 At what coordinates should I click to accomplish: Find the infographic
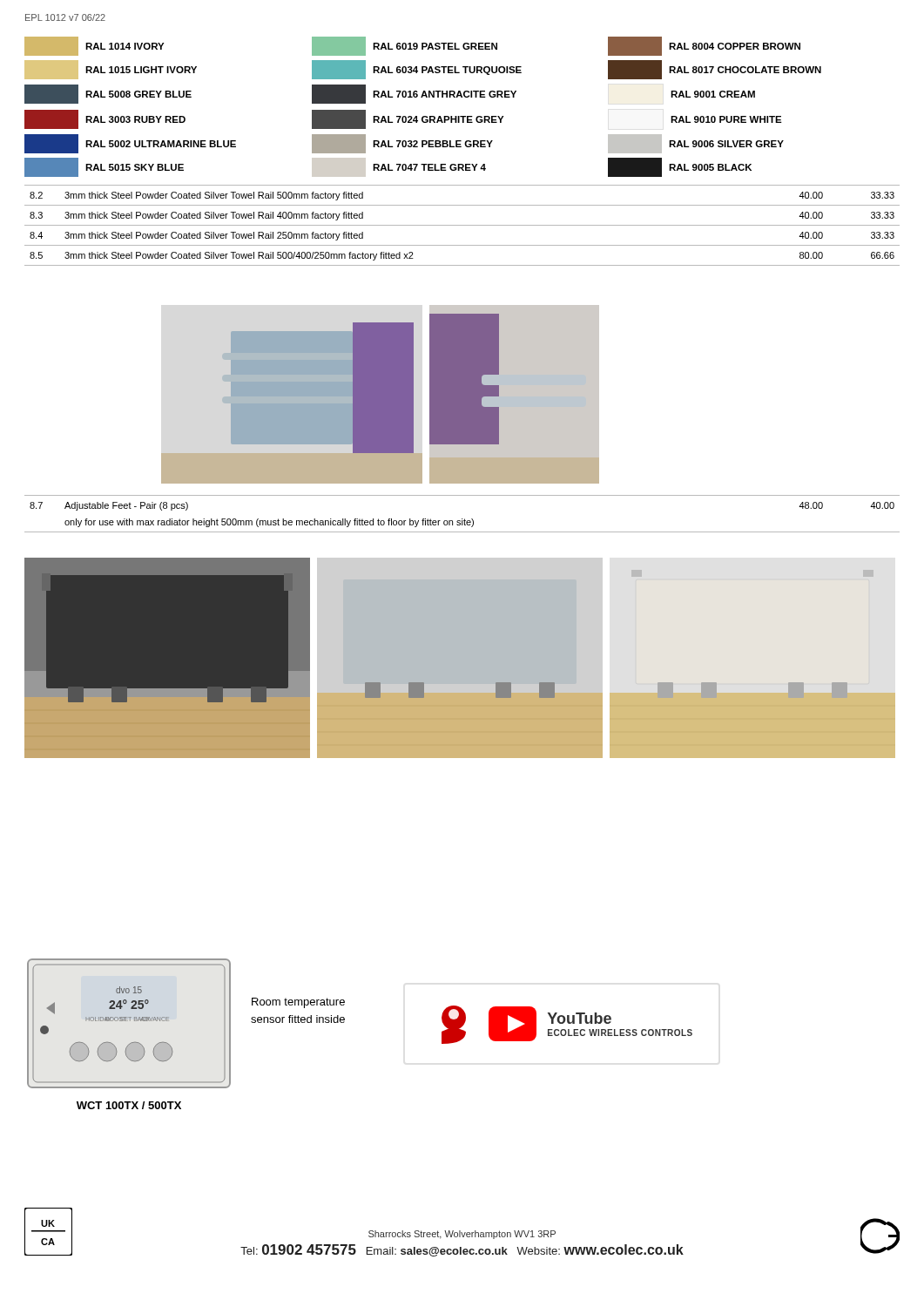pyautogui.click(x=462, y=109)
